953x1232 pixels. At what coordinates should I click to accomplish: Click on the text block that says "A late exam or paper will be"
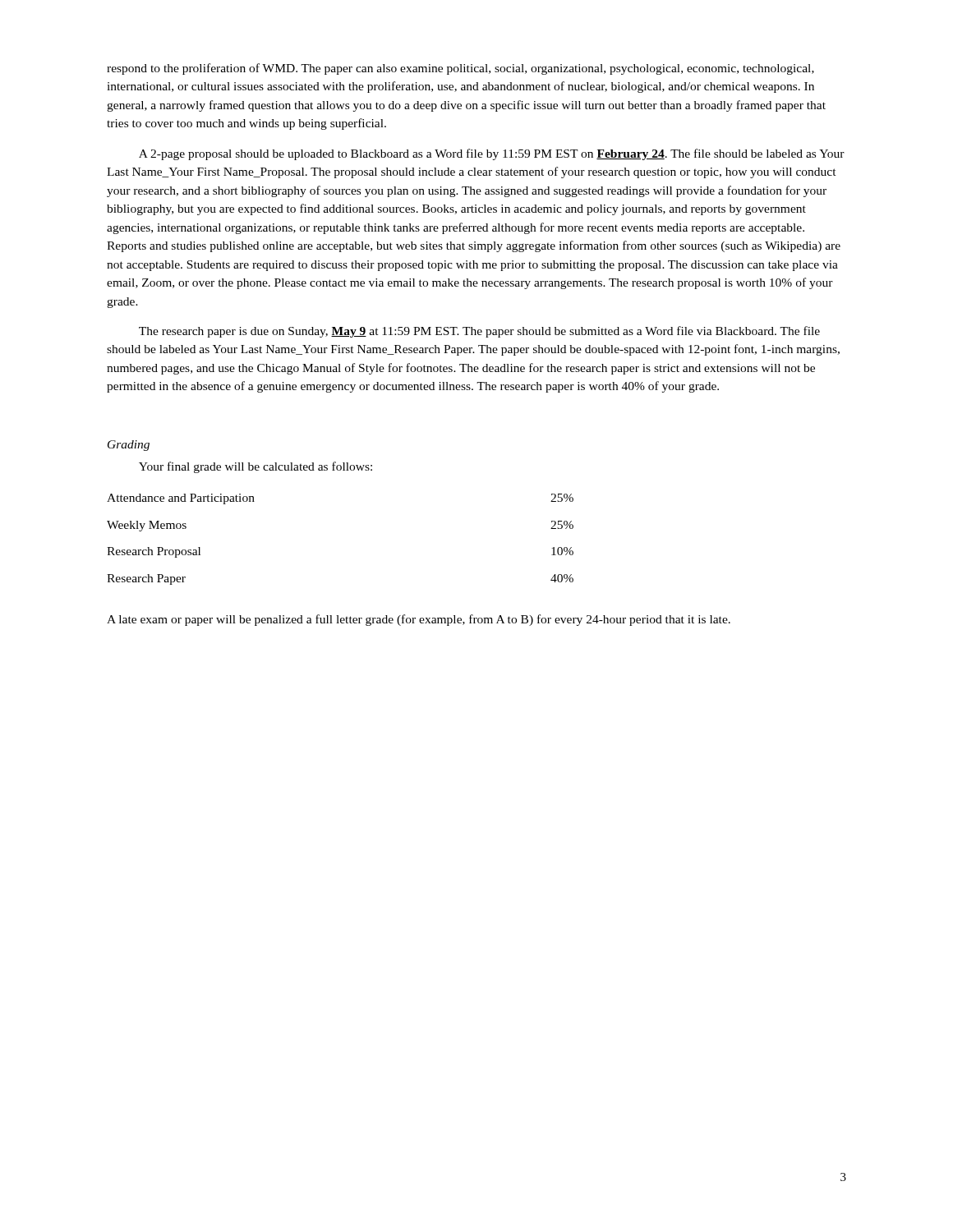tap(476, 620)
